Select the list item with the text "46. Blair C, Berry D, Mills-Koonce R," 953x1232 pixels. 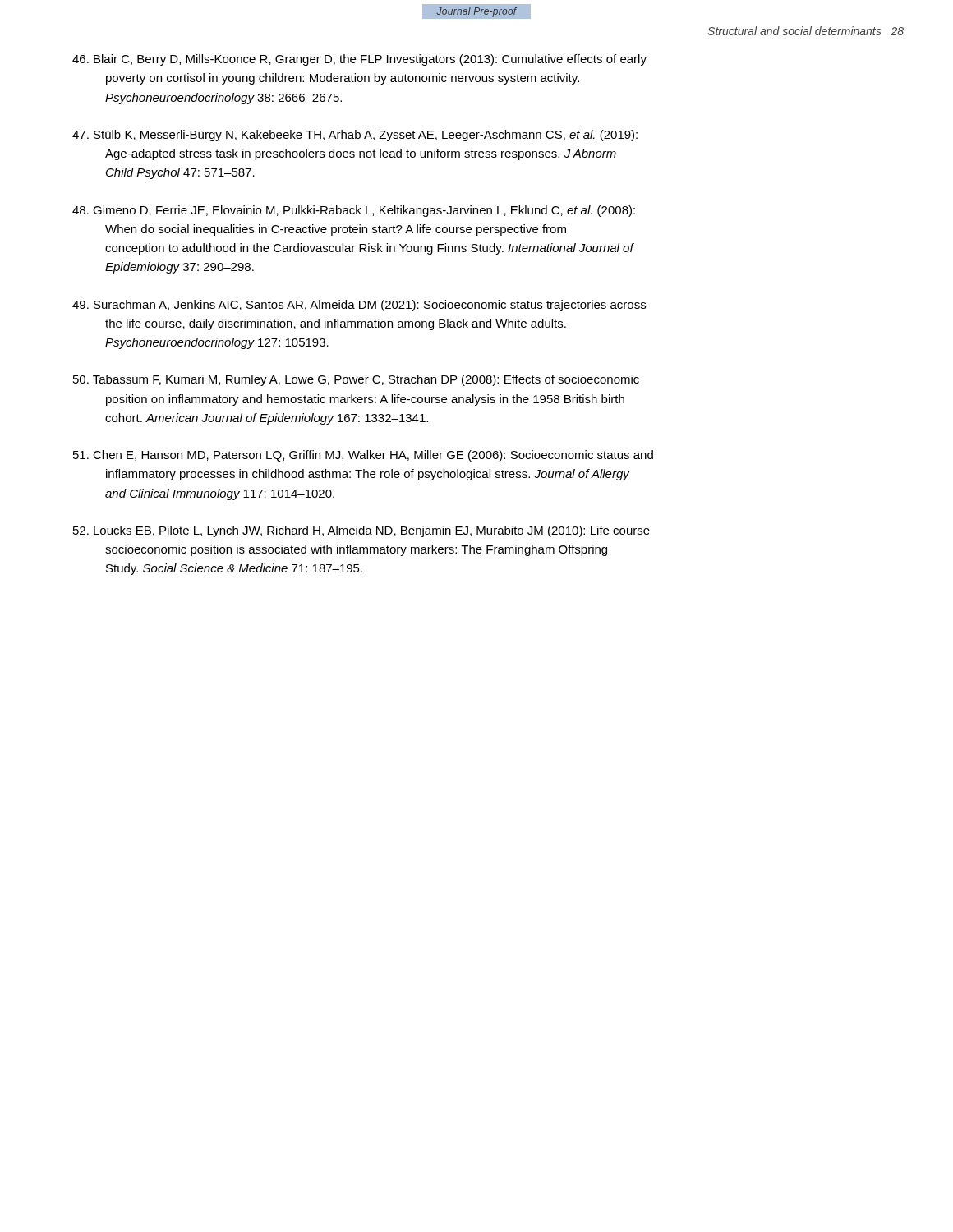coord(476,78)
